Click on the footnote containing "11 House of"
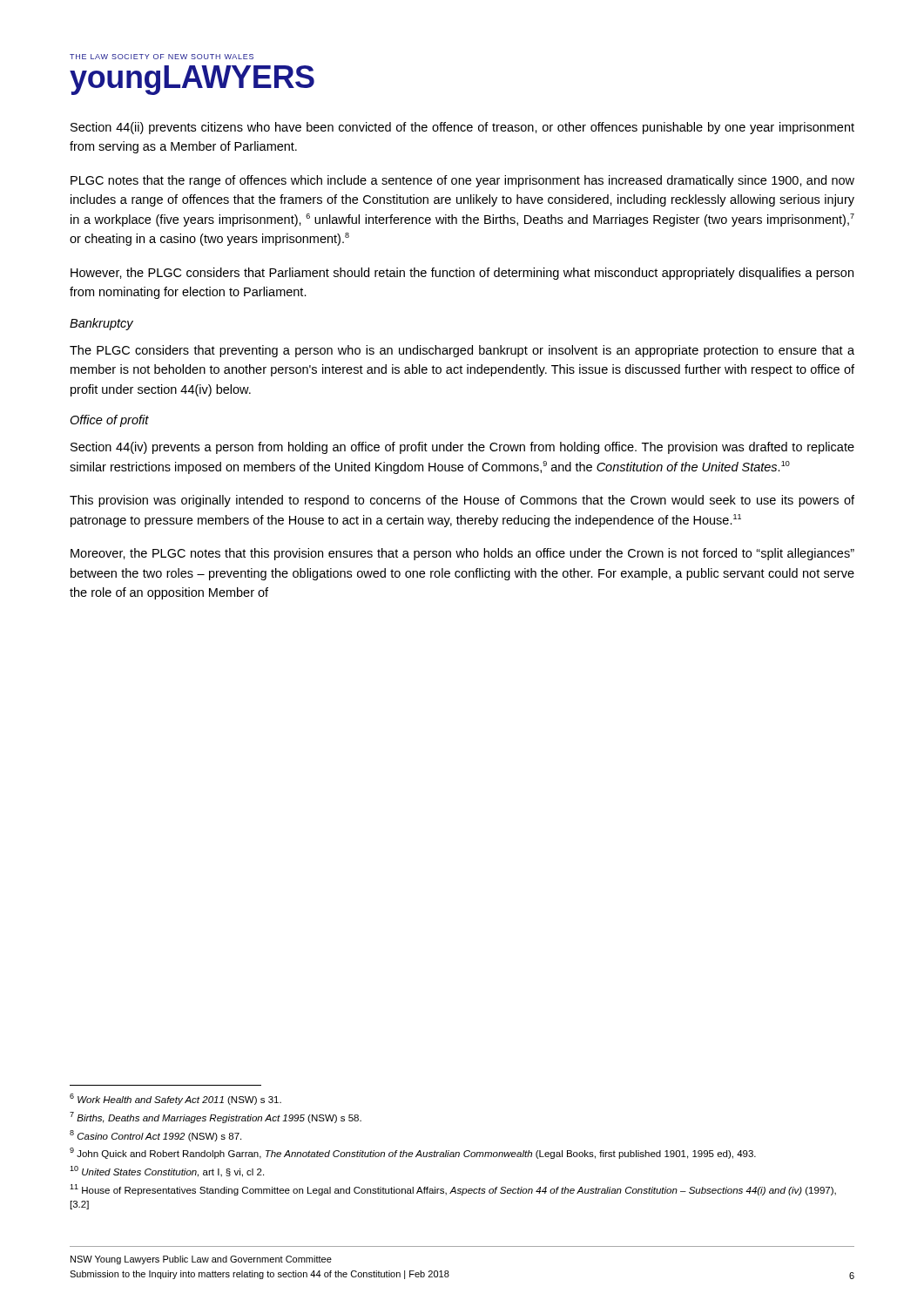The width and height of the screenshot is (924, 1307). pyautogui.click(x=453, y=1196)
